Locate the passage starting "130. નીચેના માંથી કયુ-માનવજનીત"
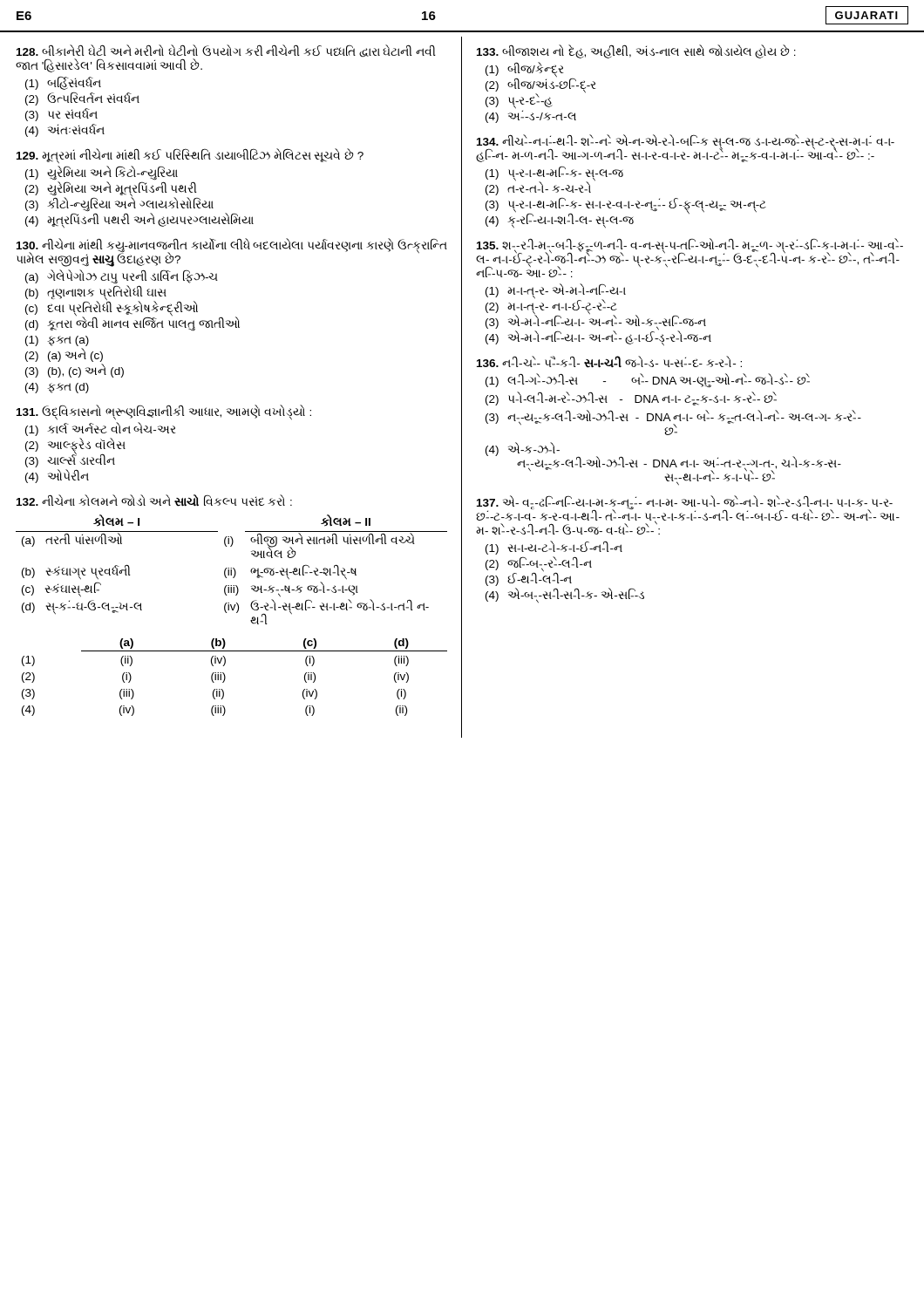 pos(231,317)
